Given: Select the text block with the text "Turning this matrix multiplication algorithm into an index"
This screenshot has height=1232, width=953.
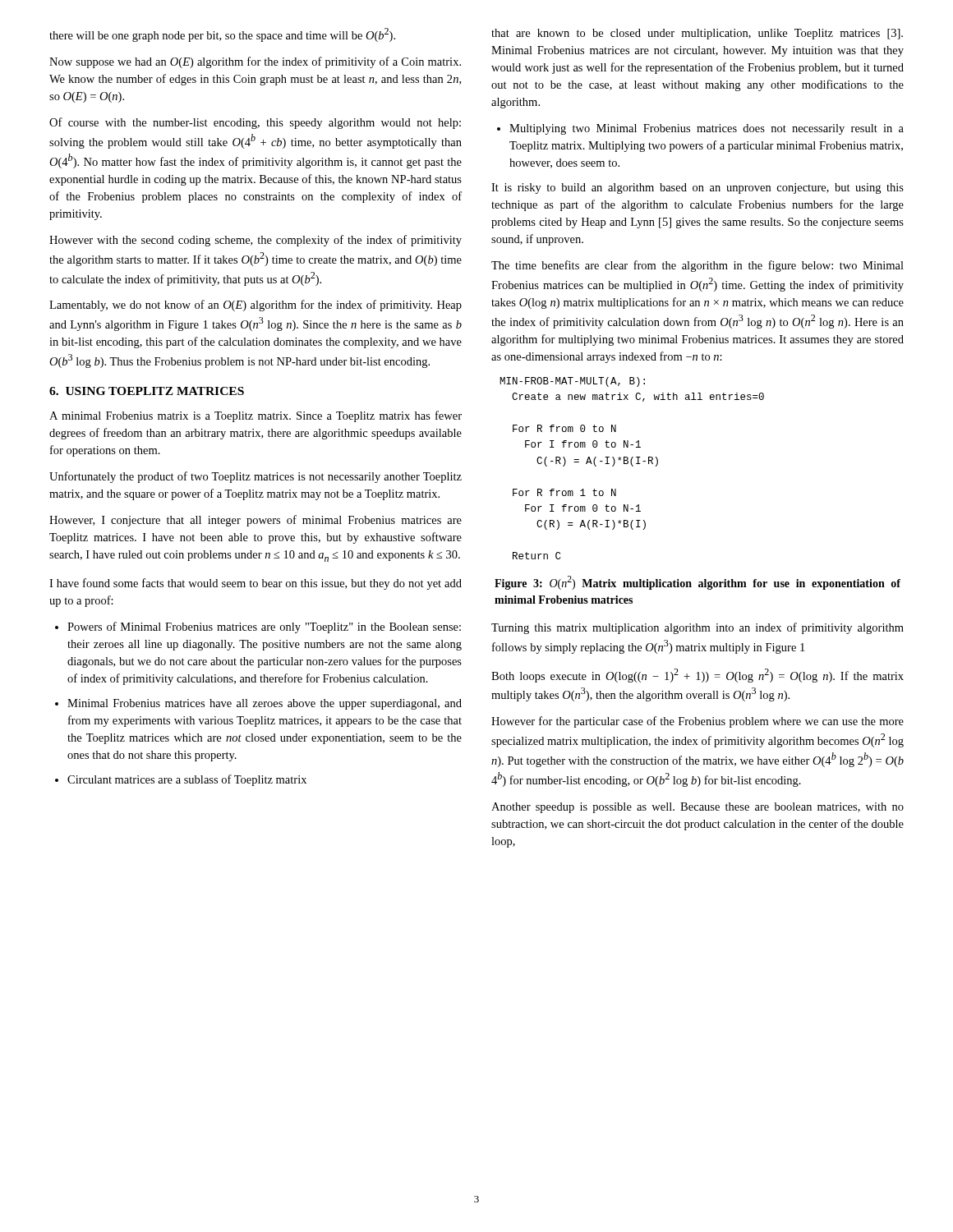Looking at the screenshot, I should click(x=698, y=735).
